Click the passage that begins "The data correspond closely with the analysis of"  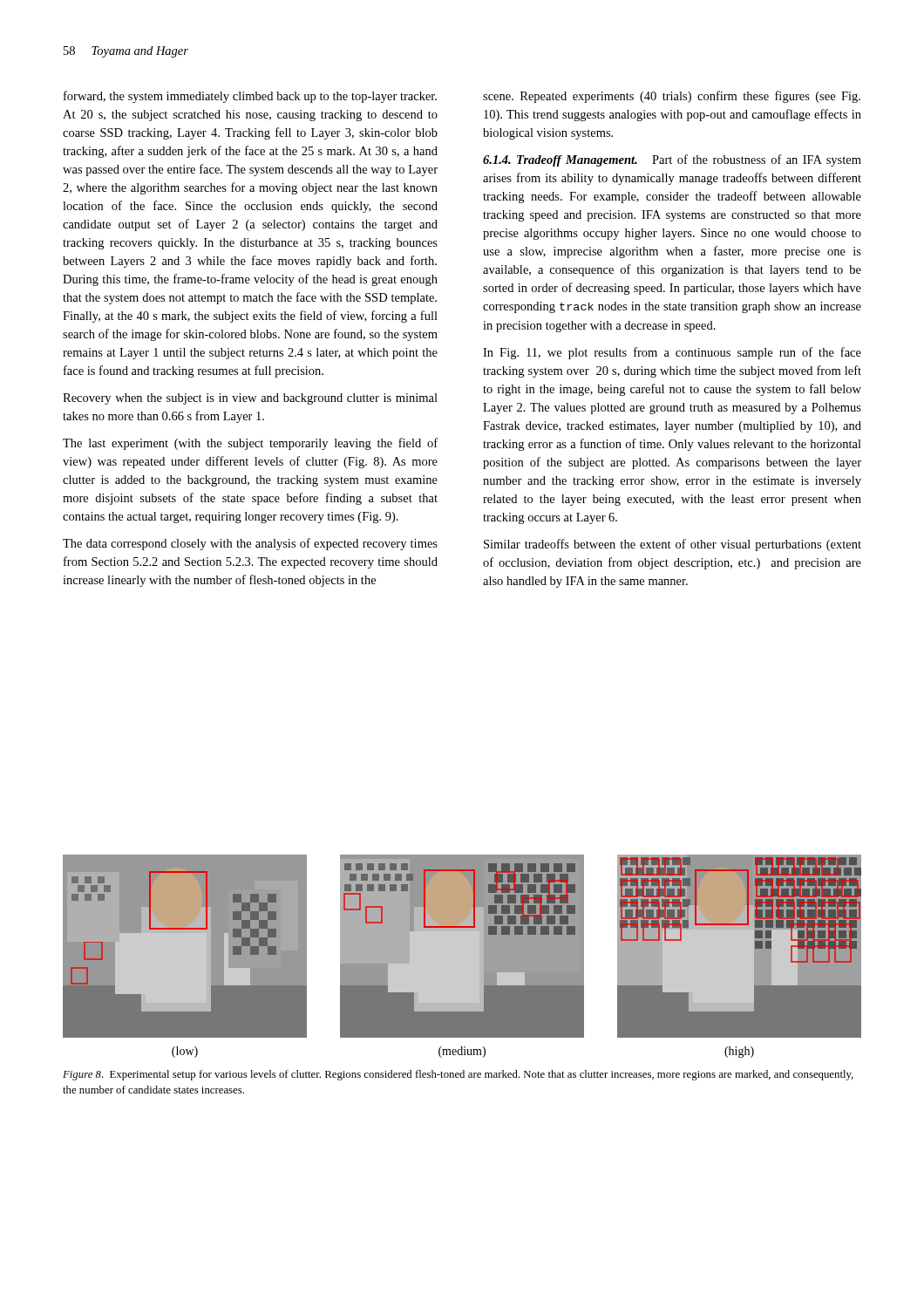click(250, 562)
